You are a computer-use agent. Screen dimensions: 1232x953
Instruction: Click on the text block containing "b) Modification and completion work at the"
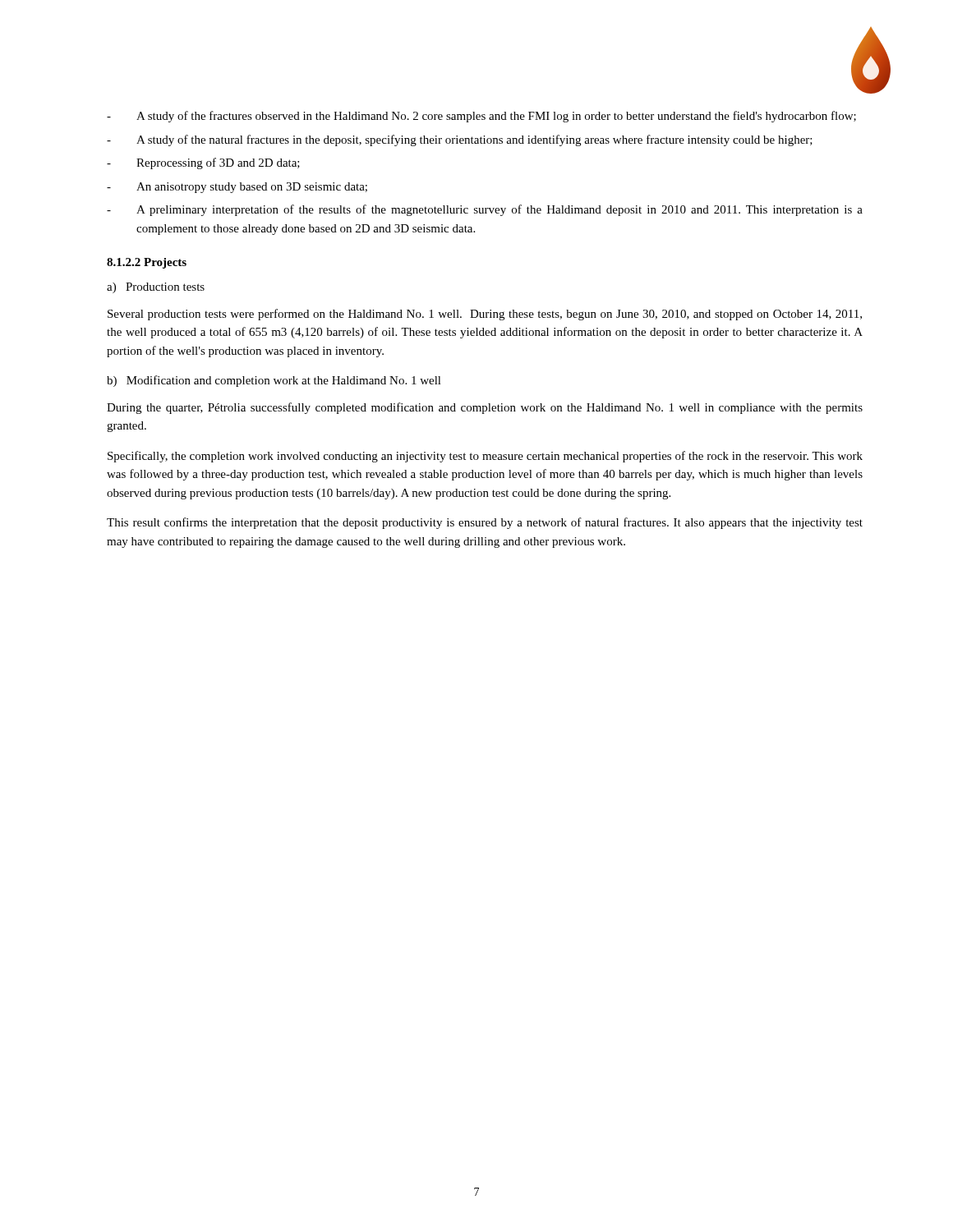pyautogui.click(x=274, y=380)
